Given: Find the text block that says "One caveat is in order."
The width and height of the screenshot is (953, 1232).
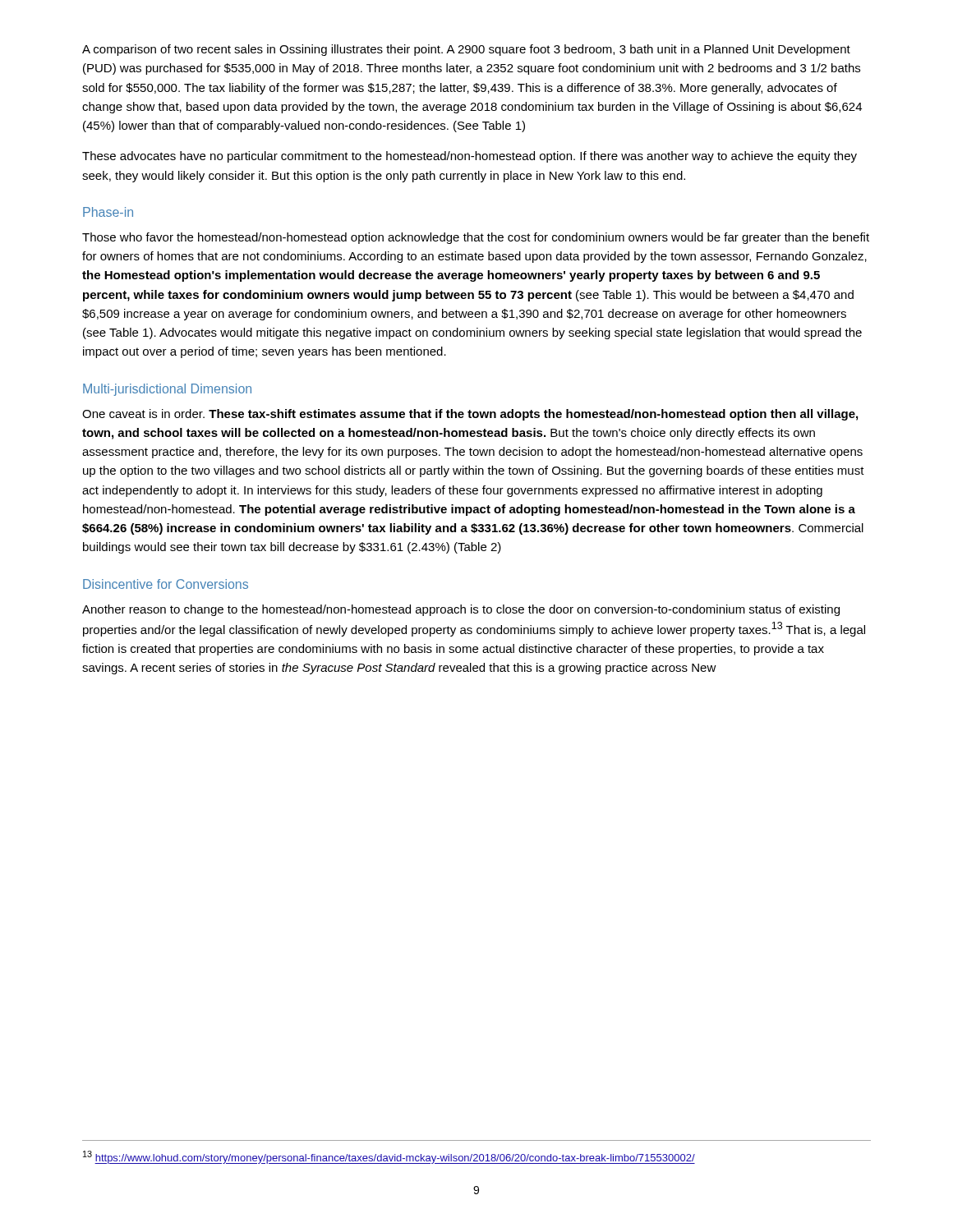Looking at the screenshot, I should click(473, 480).
